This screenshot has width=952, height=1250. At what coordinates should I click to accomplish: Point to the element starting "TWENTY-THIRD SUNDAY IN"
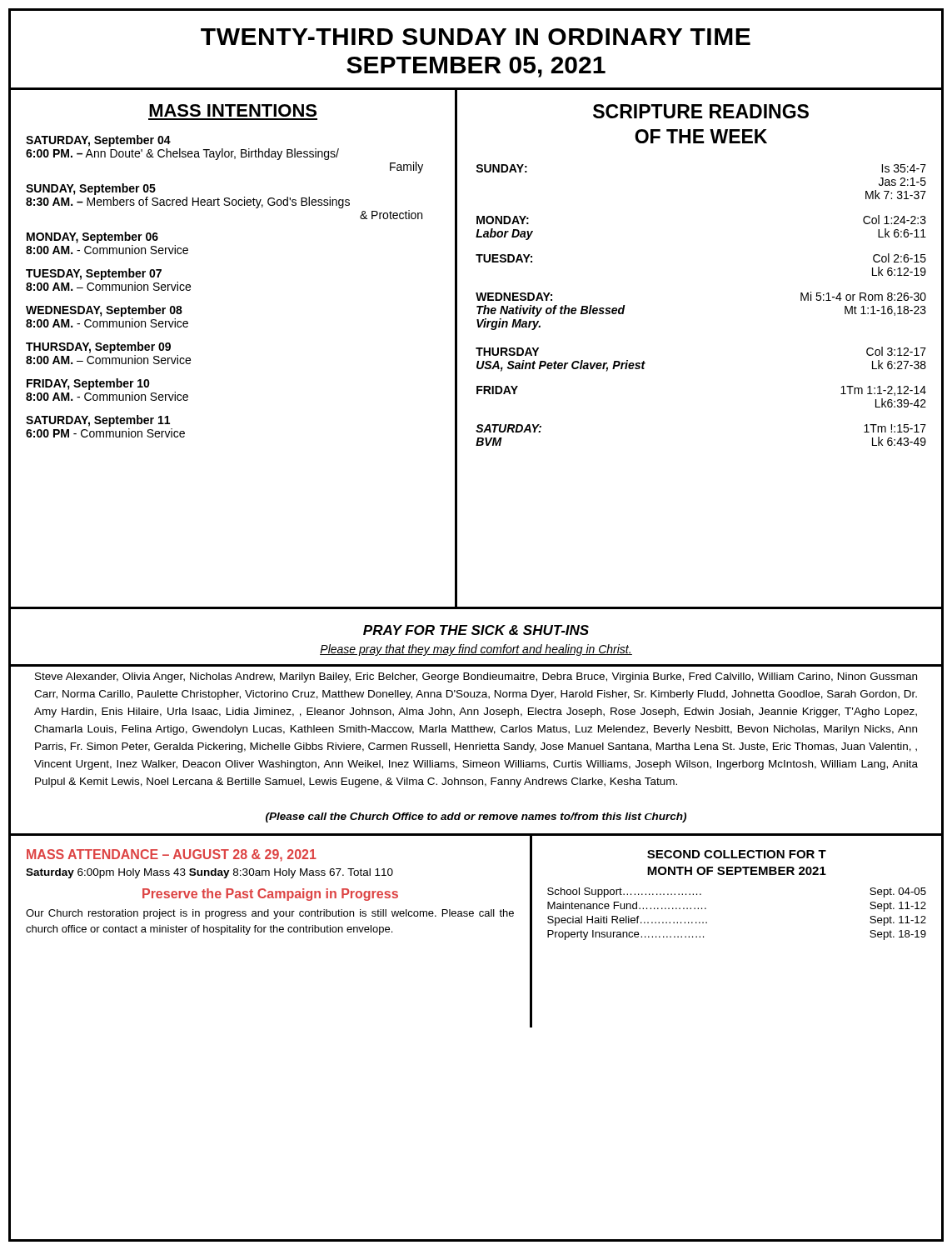(x=476, y=51)
